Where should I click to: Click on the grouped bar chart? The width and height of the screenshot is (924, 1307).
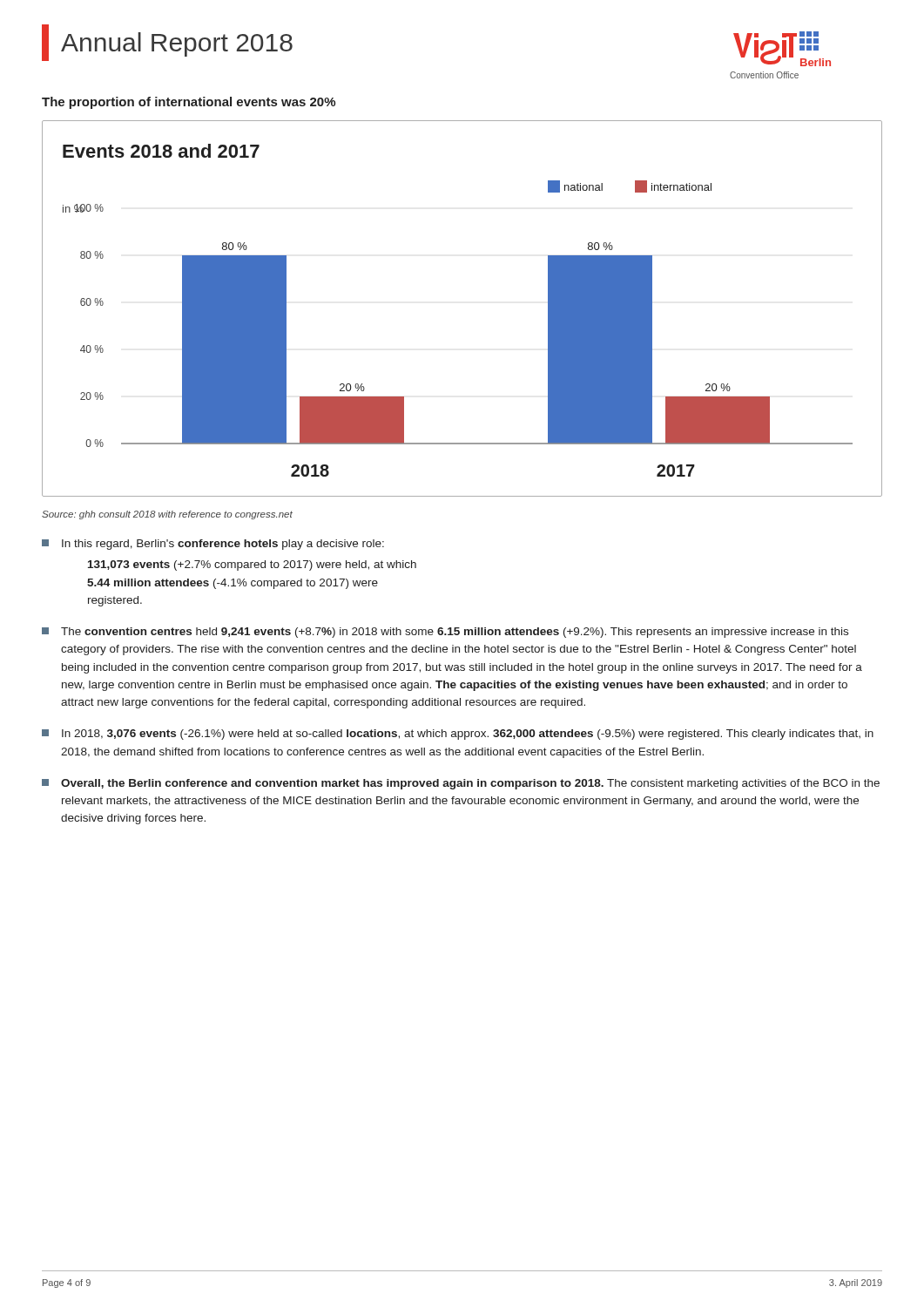pos(462,308)
